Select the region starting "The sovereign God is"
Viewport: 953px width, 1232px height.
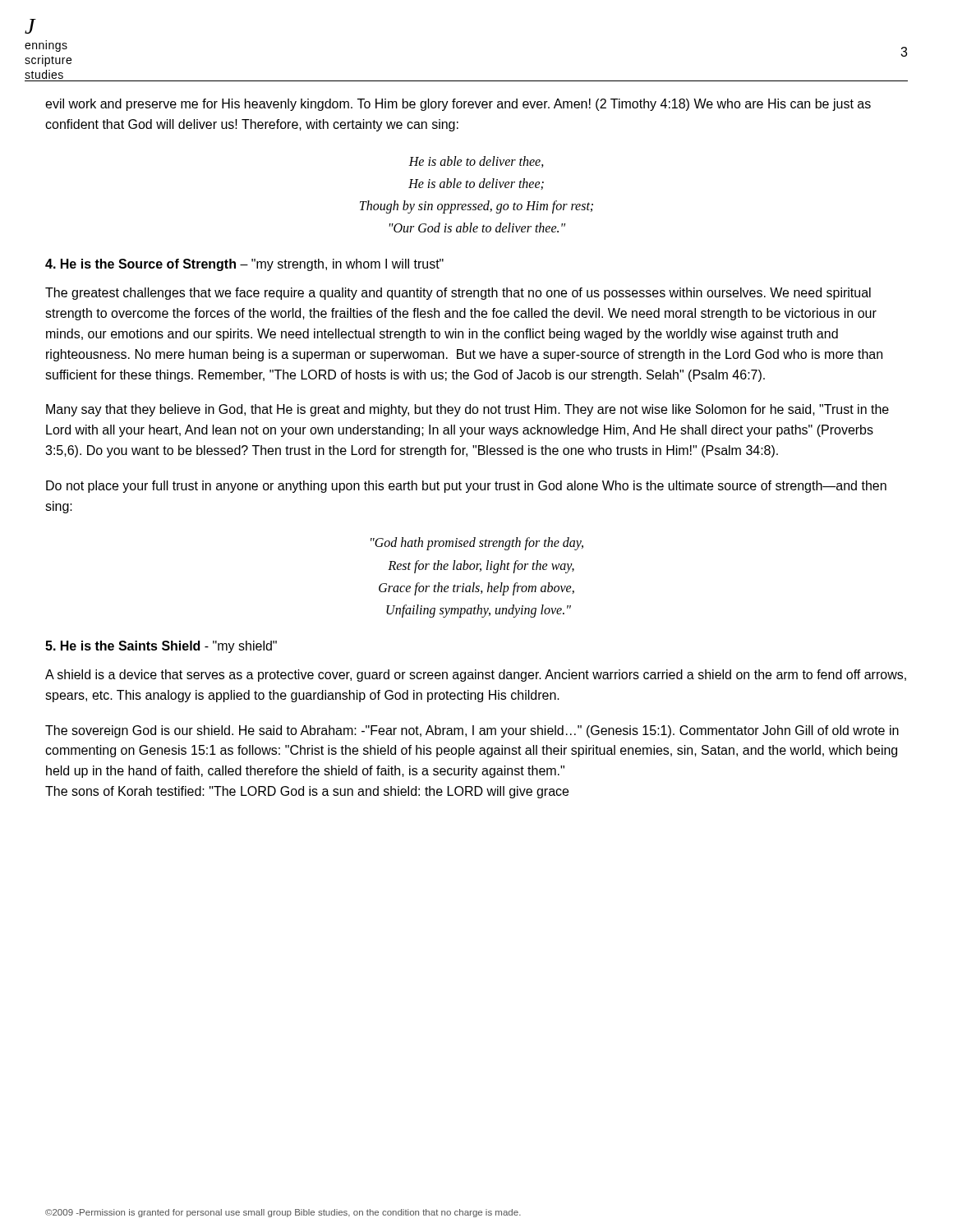click(472, 761)
